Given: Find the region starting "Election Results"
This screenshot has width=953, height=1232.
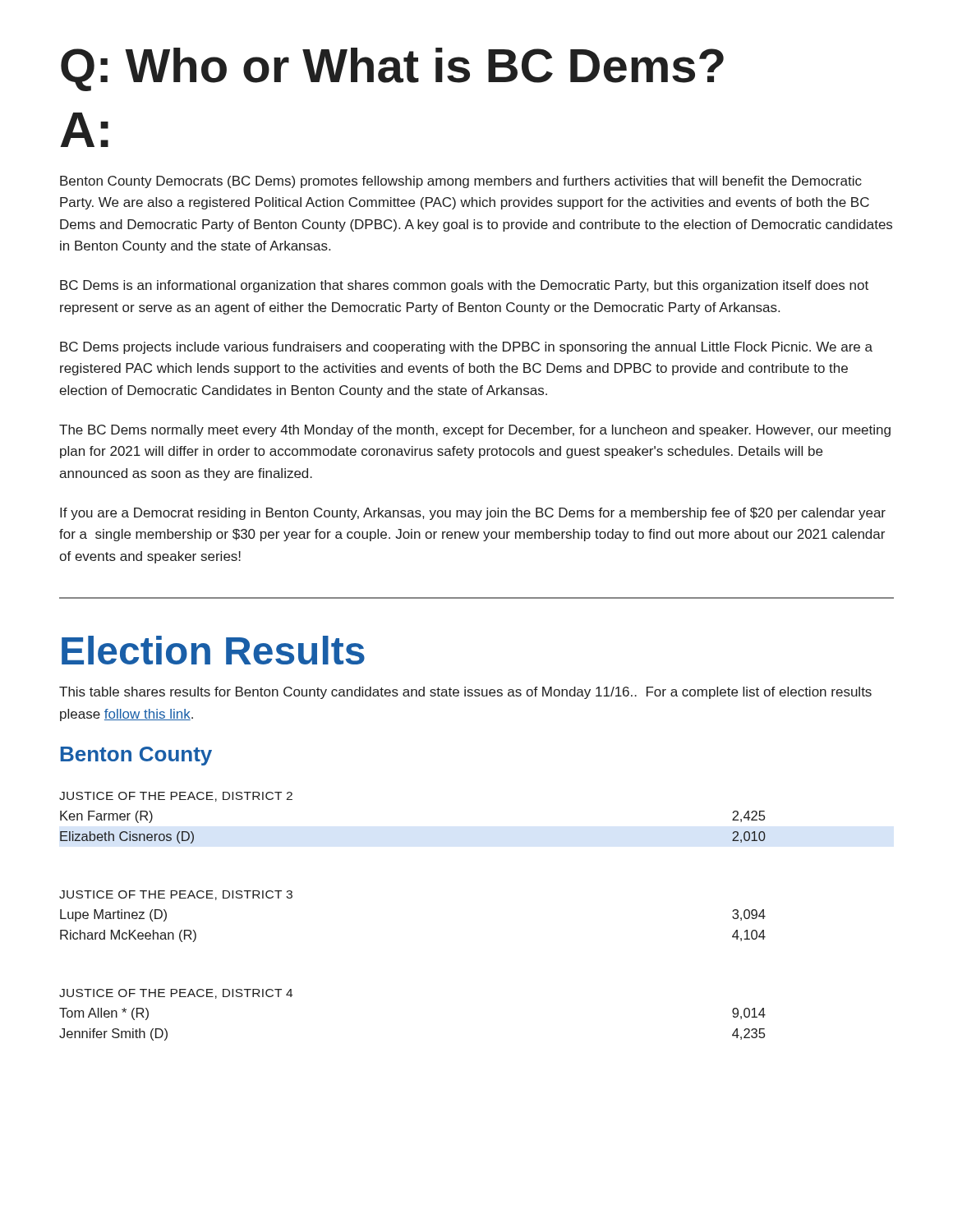Looking at the screenshot, I should click(213, 650).
